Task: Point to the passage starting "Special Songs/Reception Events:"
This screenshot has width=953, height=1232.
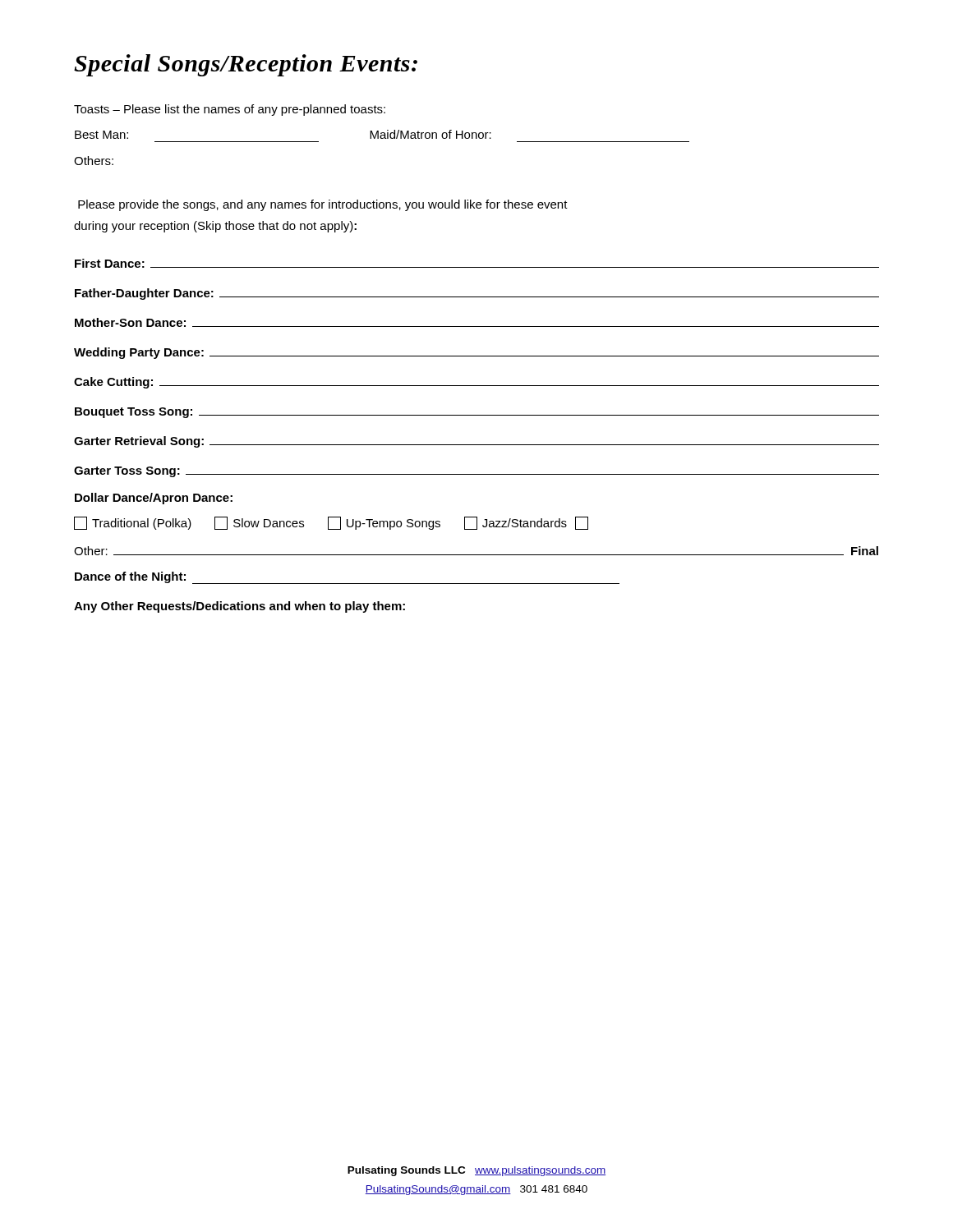Action: 247,63
